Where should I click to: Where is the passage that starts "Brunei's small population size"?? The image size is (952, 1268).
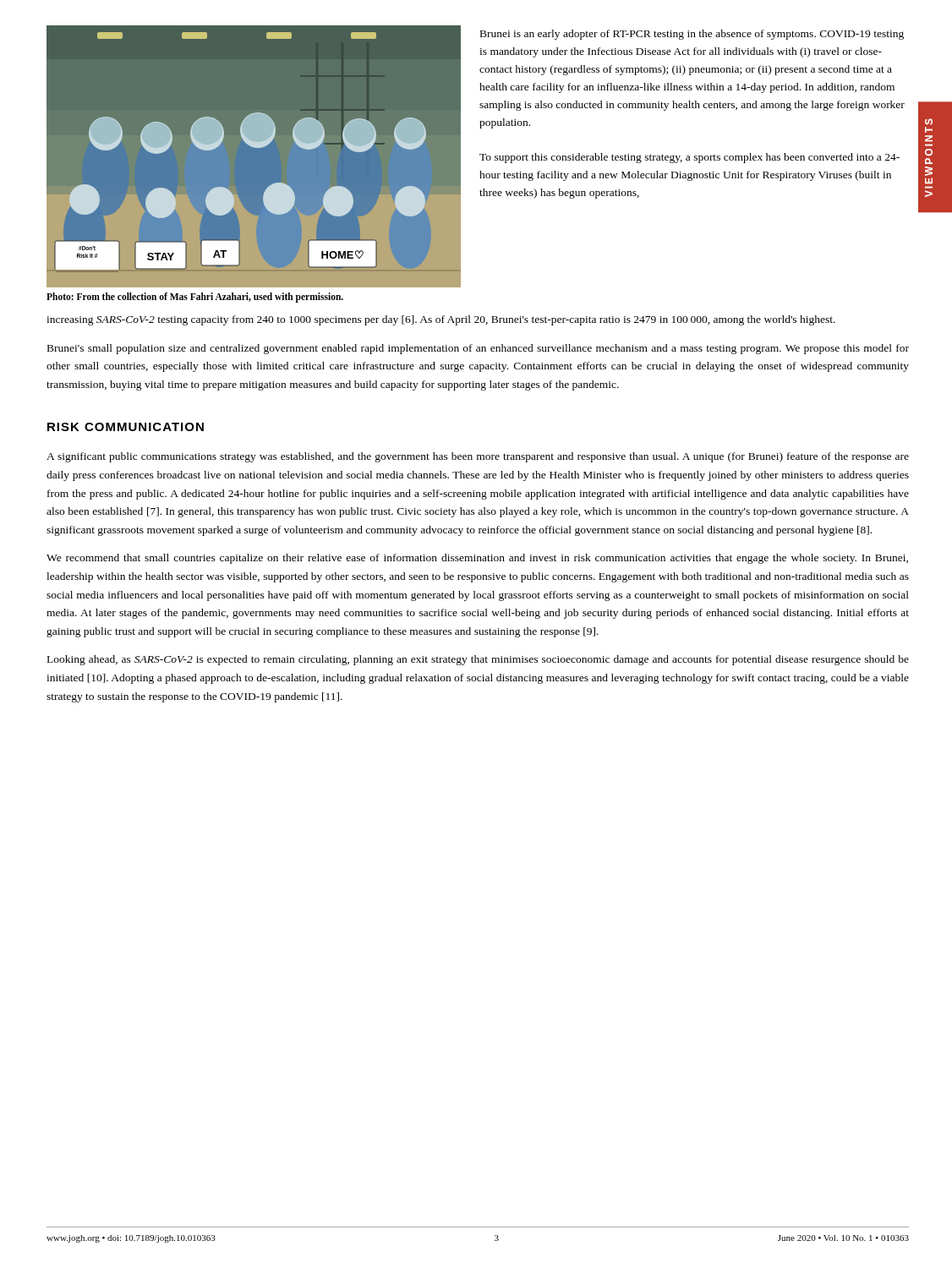pyautogui.click(x=478, y=366)
